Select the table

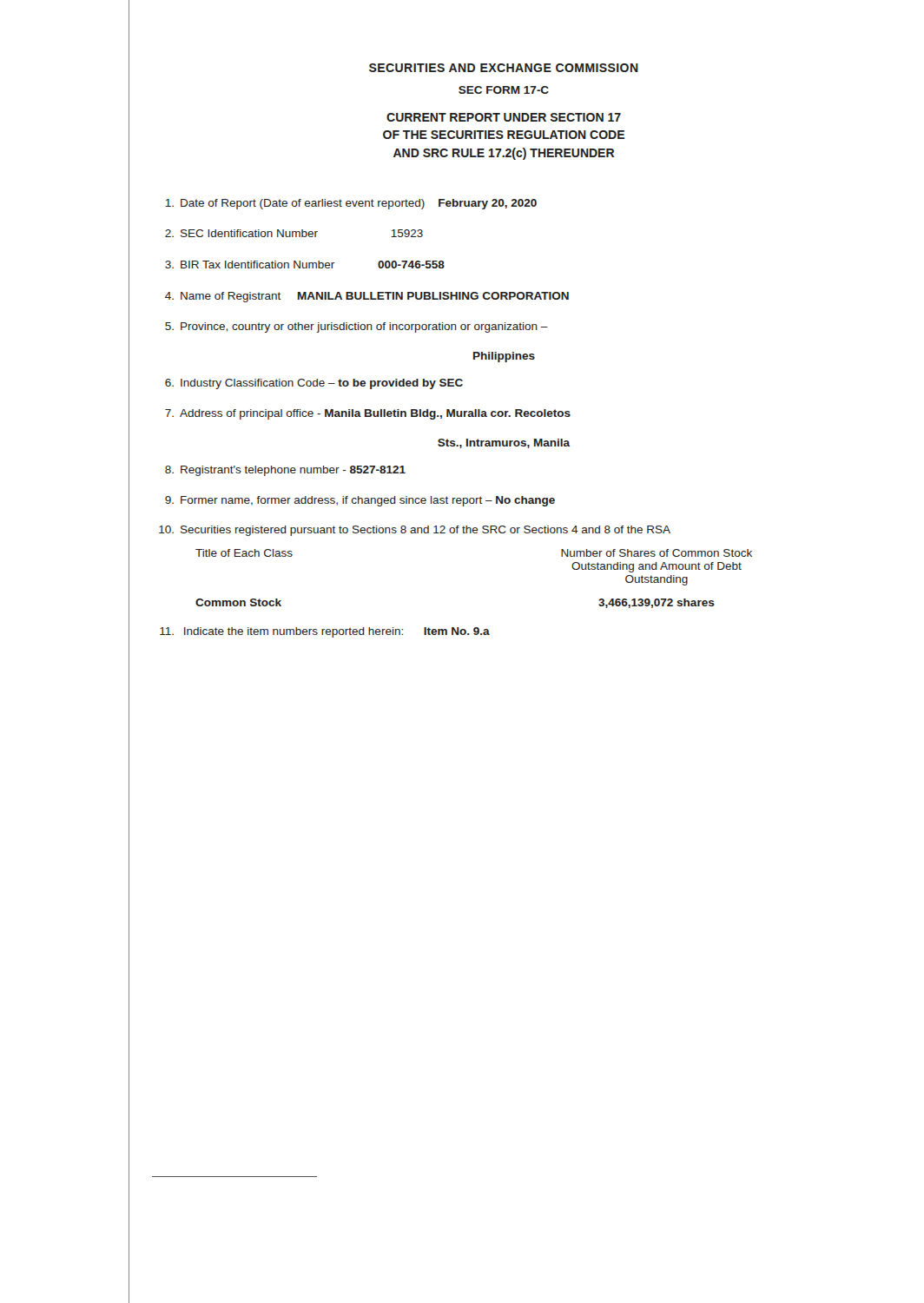coord(504,578)
